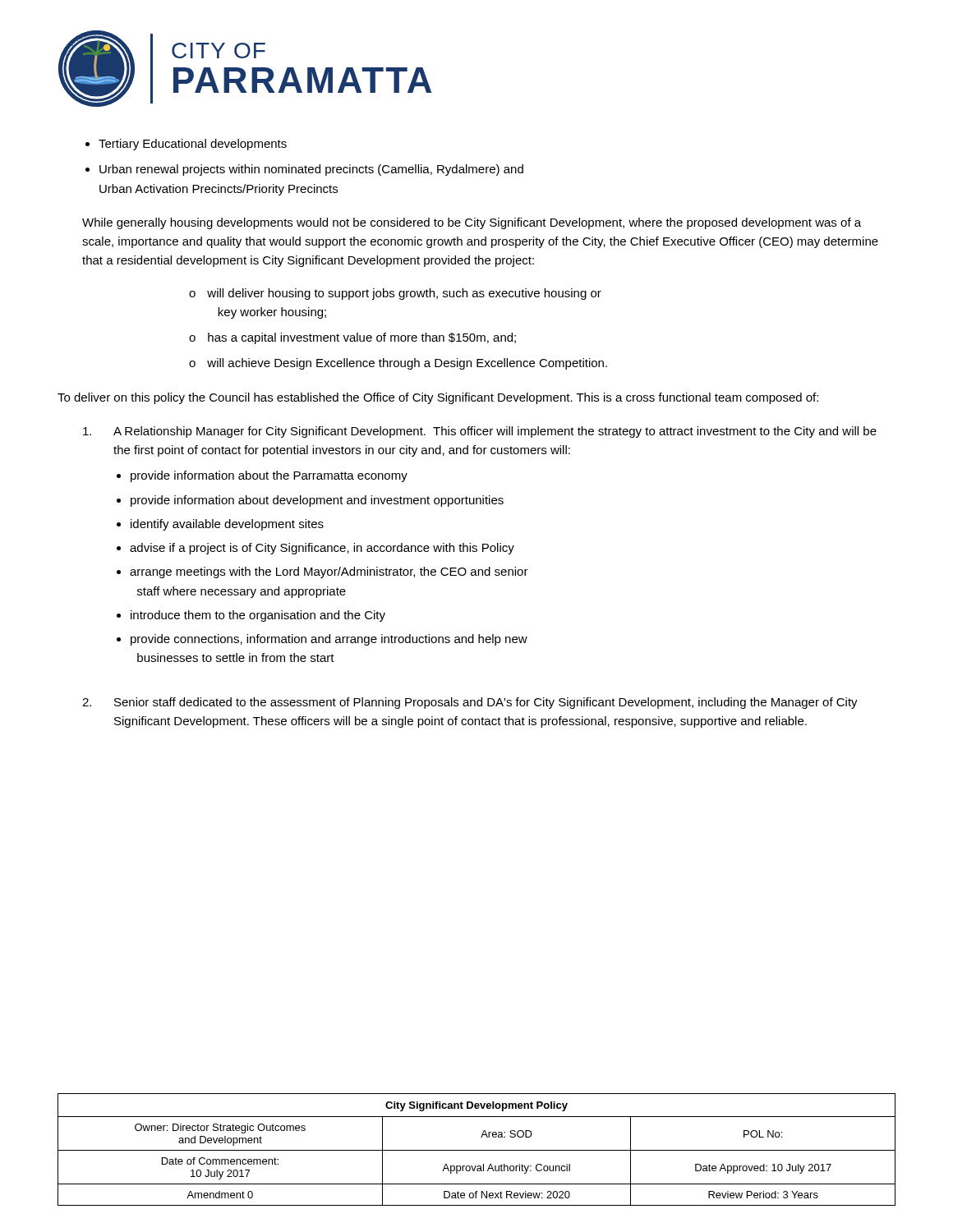Select the passage starting "While generally housing developments would not"

click(x=480, y=241)
